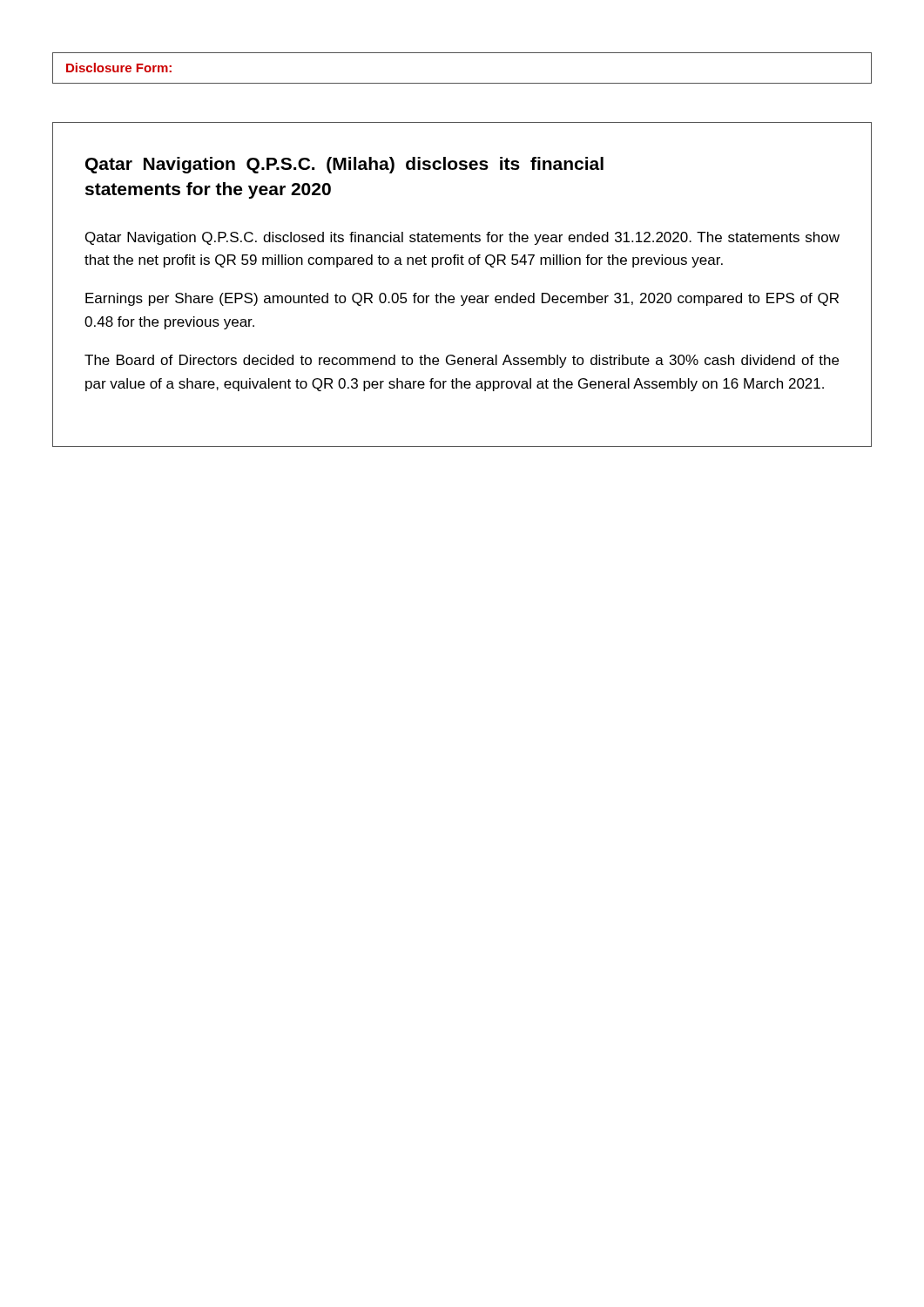Select the text block that reads "The Board of"
Screen dimensions: 1307x924
click(462, 372)
